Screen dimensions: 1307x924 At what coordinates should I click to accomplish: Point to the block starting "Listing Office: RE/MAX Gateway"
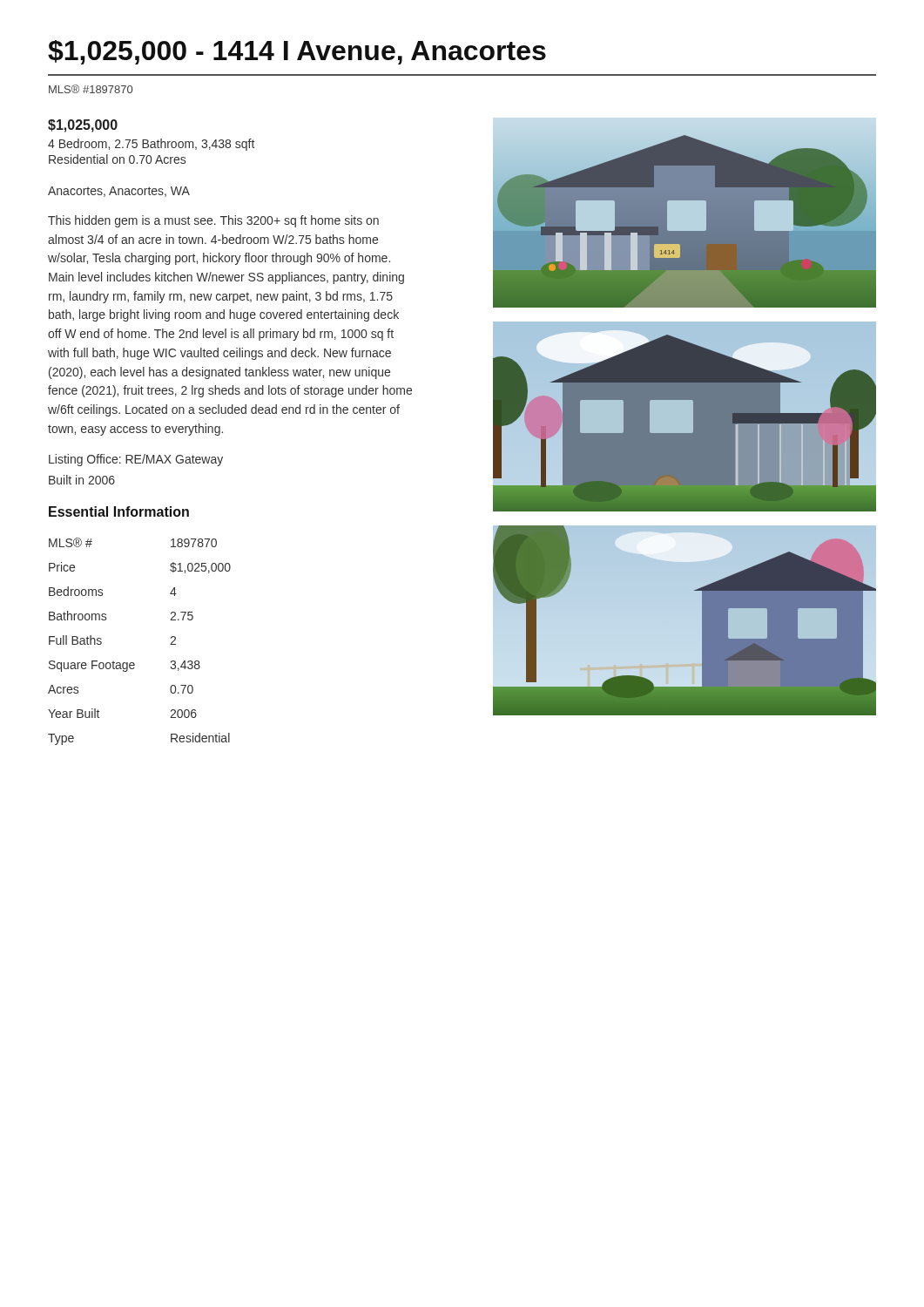point(136,459)
